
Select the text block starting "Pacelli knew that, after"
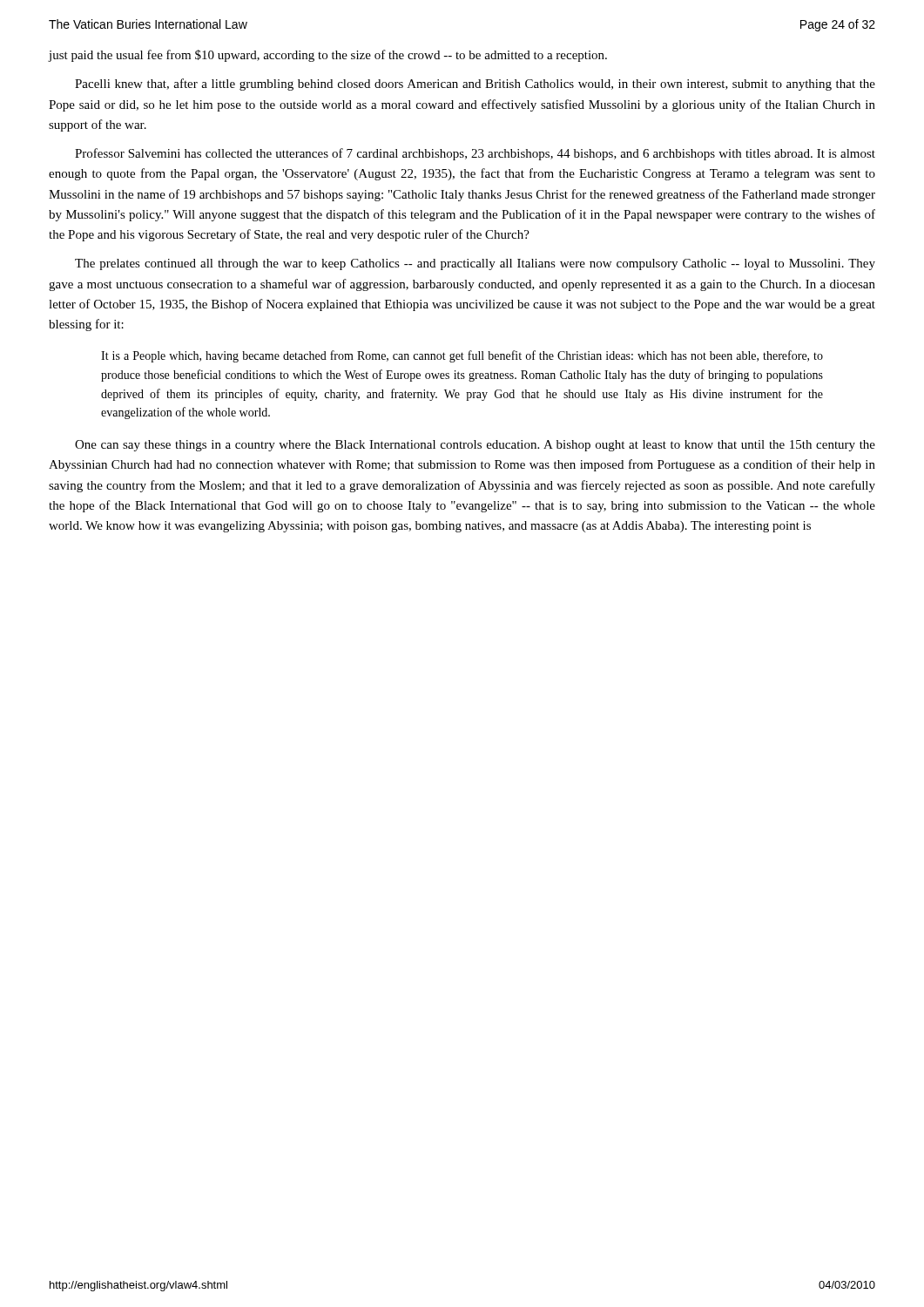click(x=462, y=104)
